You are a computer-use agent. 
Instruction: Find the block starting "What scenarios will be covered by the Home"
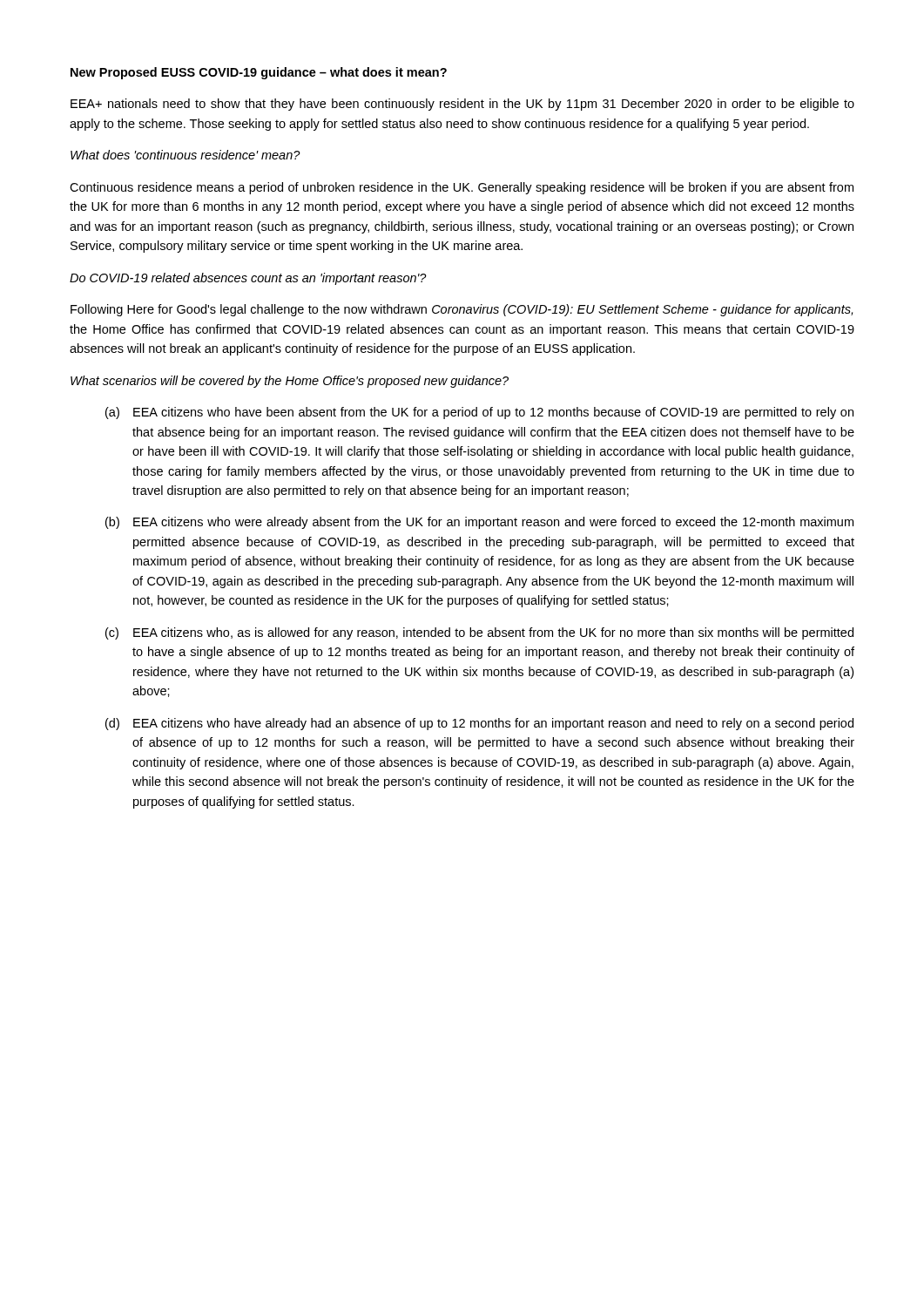click(x=289, y=380)
